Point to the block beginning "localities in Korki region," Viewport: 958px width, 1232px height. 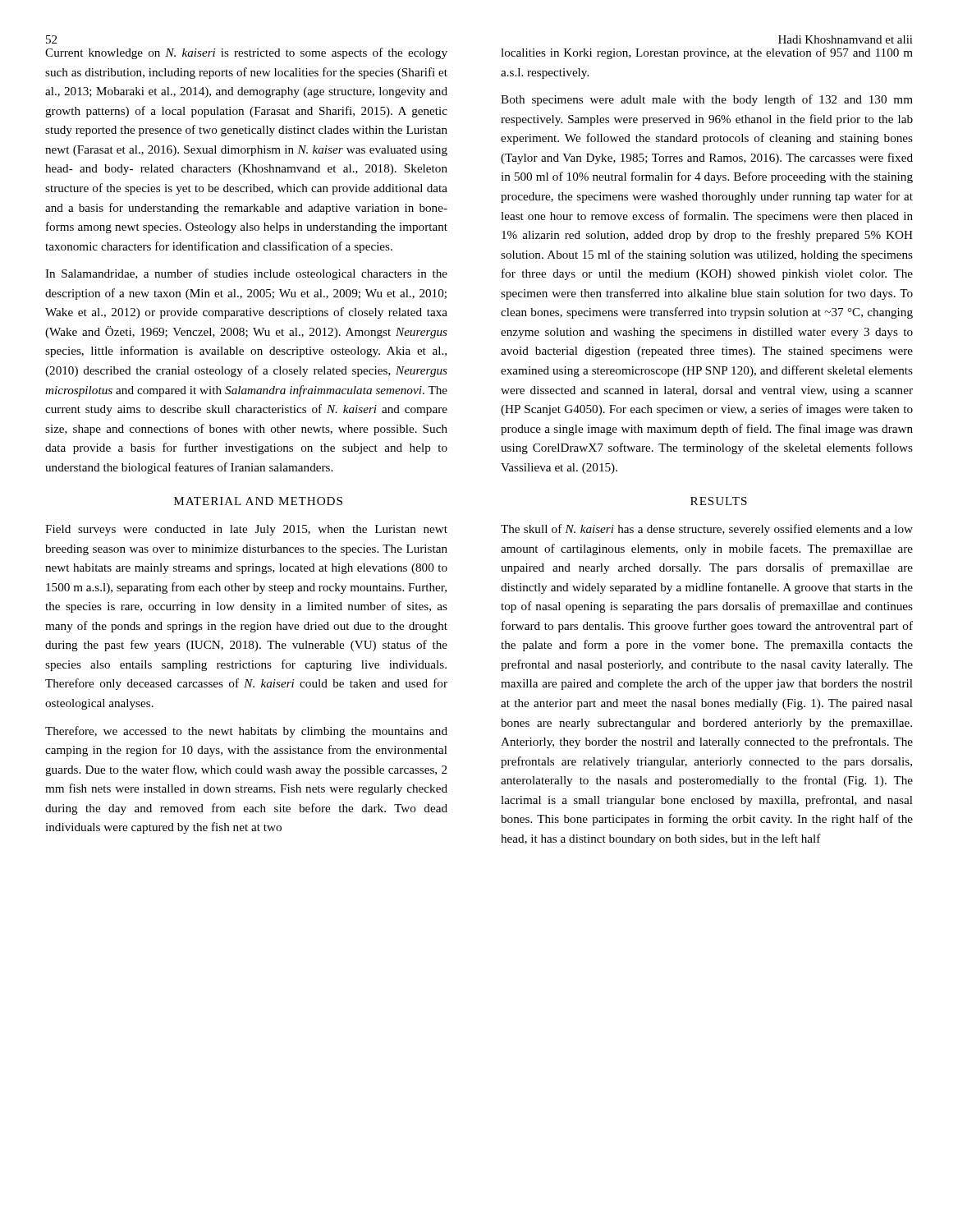(707, 62)
